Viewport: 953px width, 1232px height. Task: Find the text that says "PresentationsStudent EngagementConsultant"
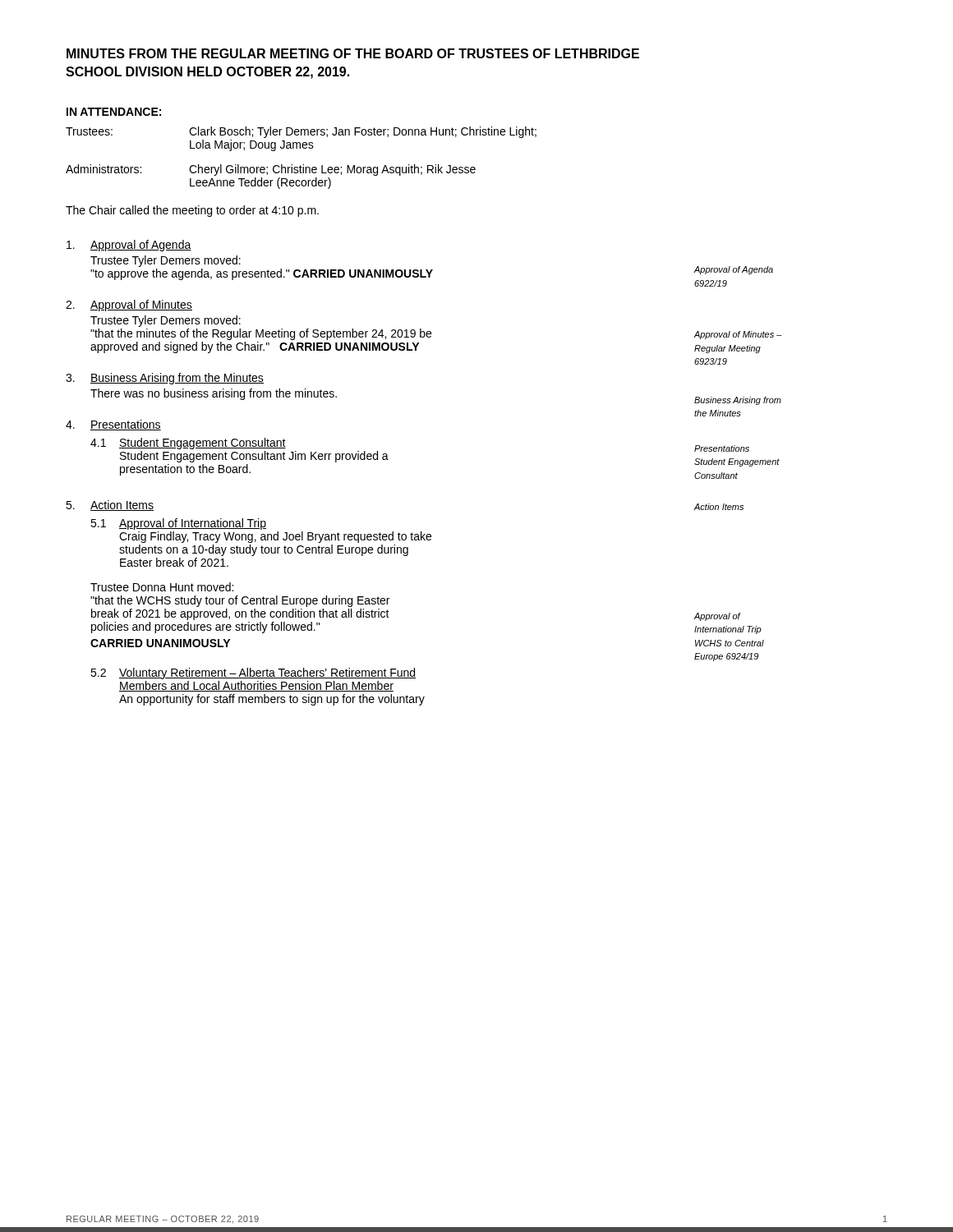coord(737,462)
